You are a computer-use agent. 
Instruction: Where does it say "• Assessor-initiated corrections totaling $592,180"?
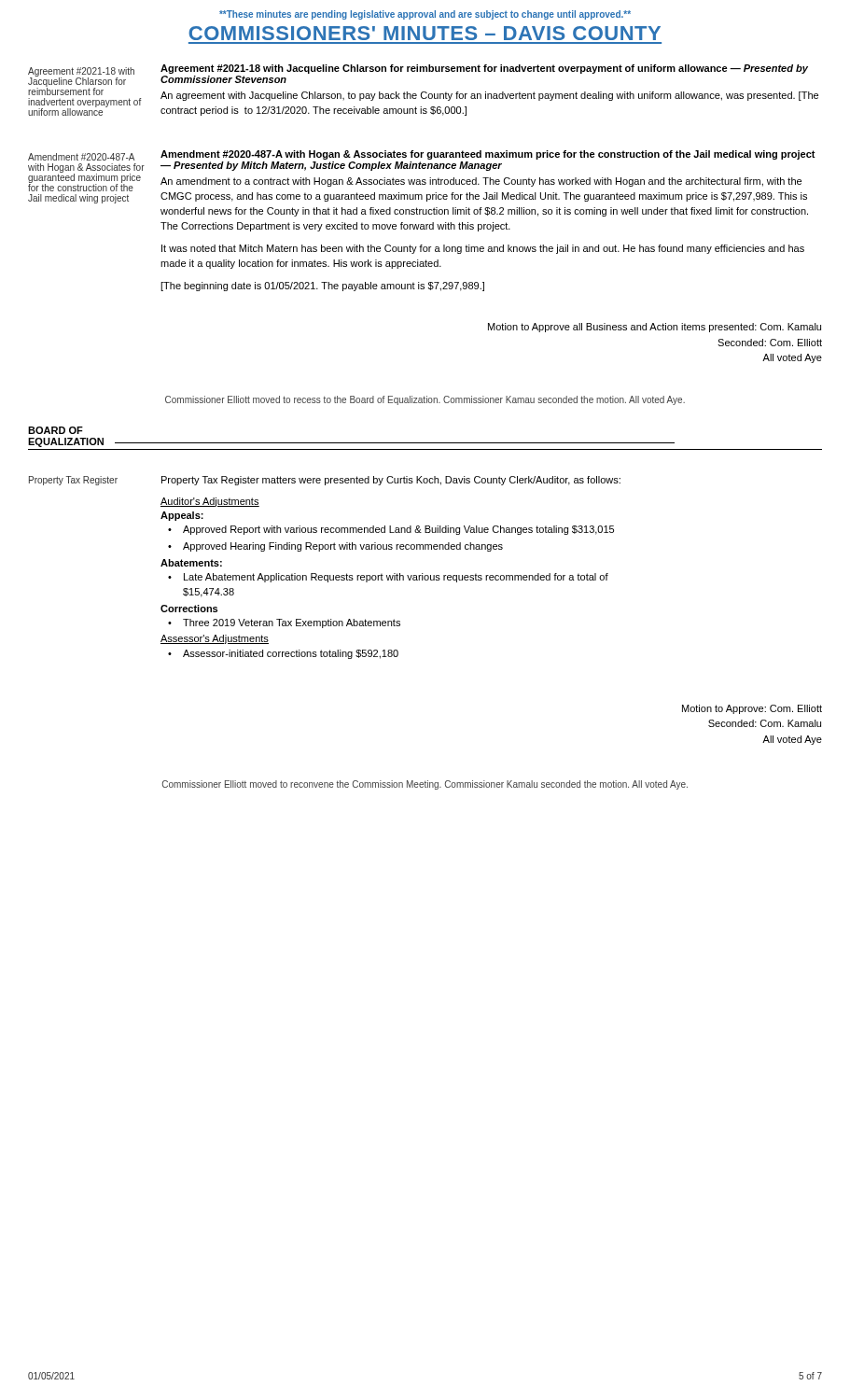click(x=283, y=654)
